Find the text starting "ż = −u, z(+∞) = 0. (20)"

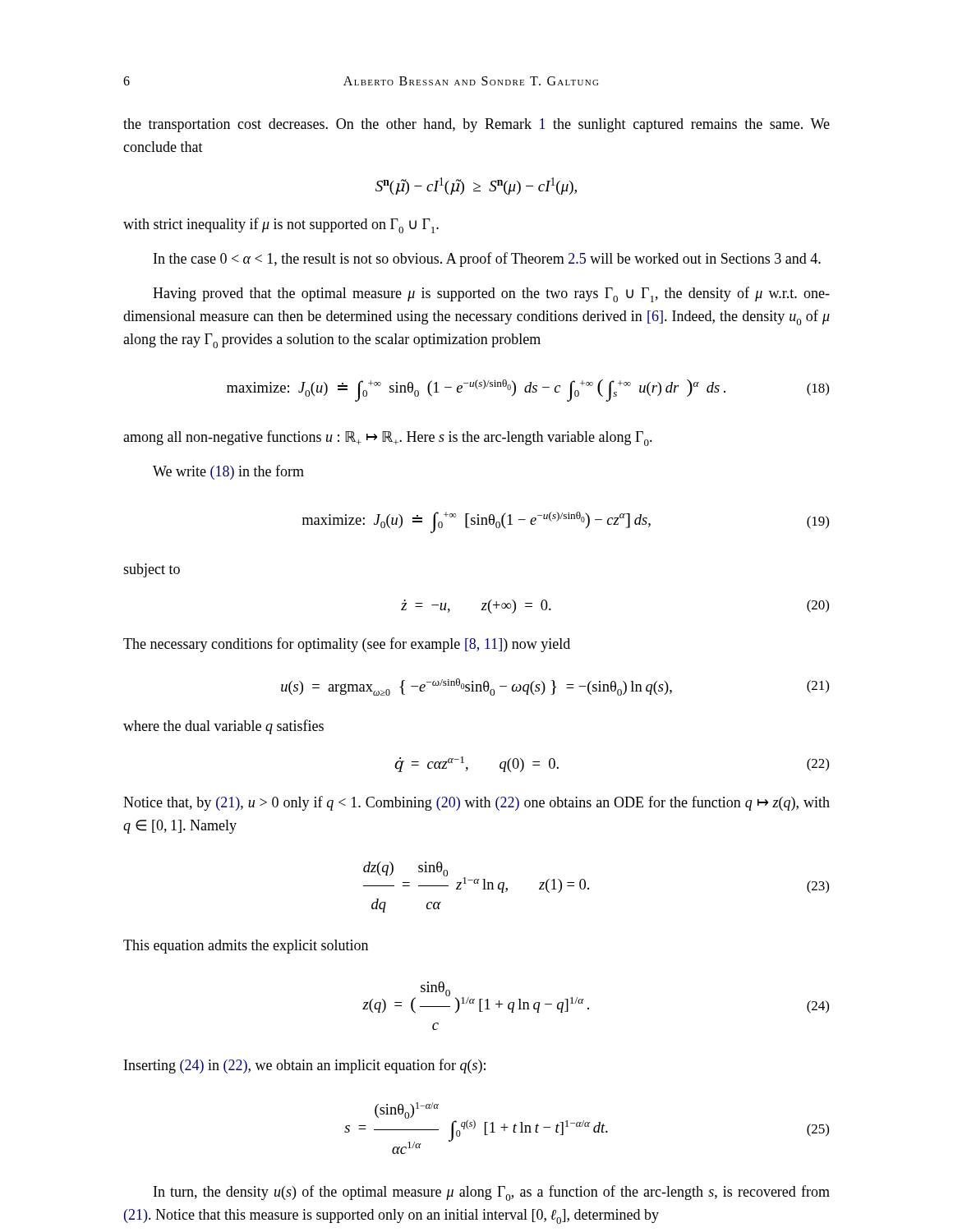(x=445, y=607)
